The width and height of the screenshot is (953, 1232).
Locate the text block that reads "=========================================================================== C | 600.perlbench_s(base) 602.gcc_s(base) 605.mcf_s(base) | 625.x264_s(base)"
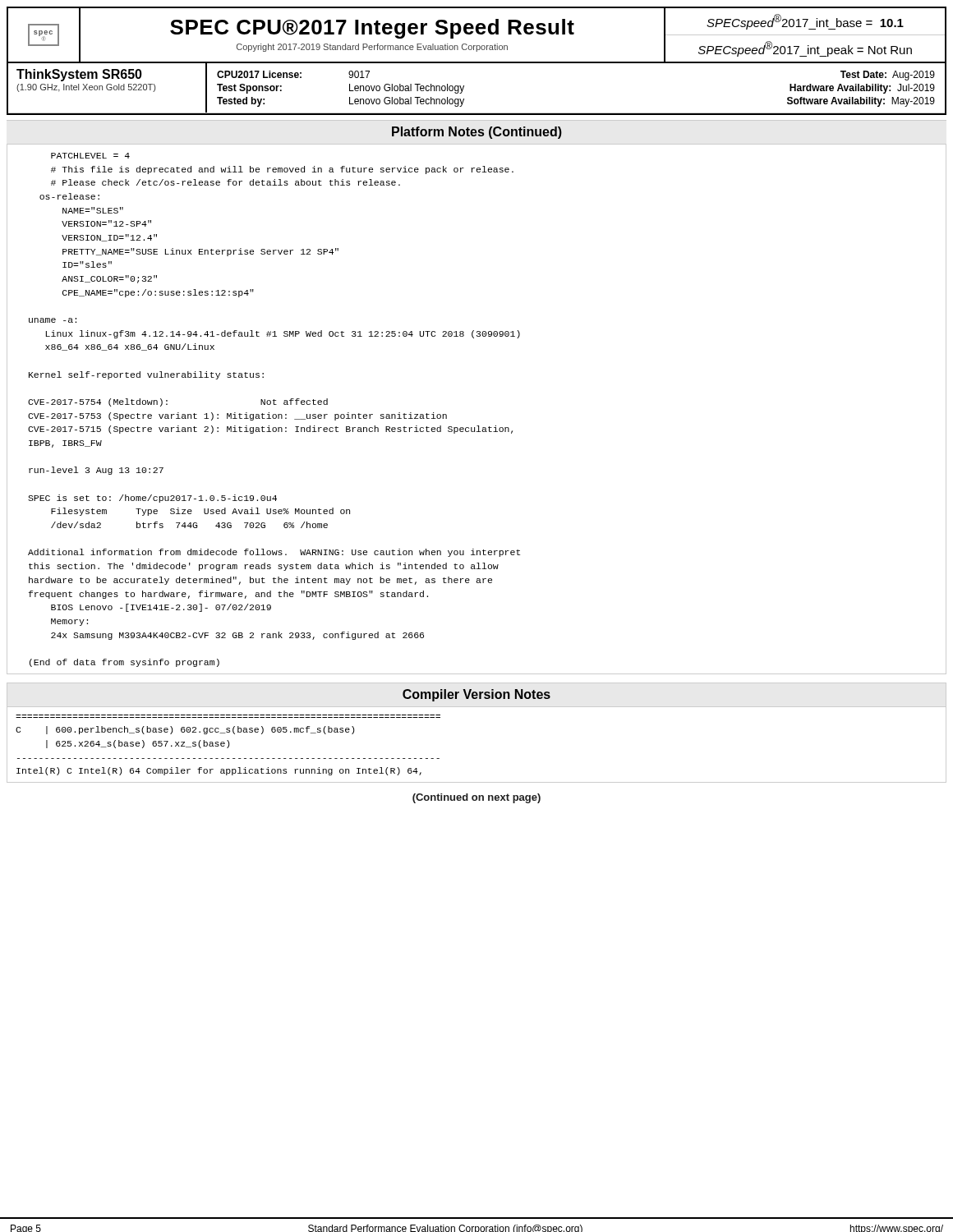pyautogui.click(x=228, y=744)
